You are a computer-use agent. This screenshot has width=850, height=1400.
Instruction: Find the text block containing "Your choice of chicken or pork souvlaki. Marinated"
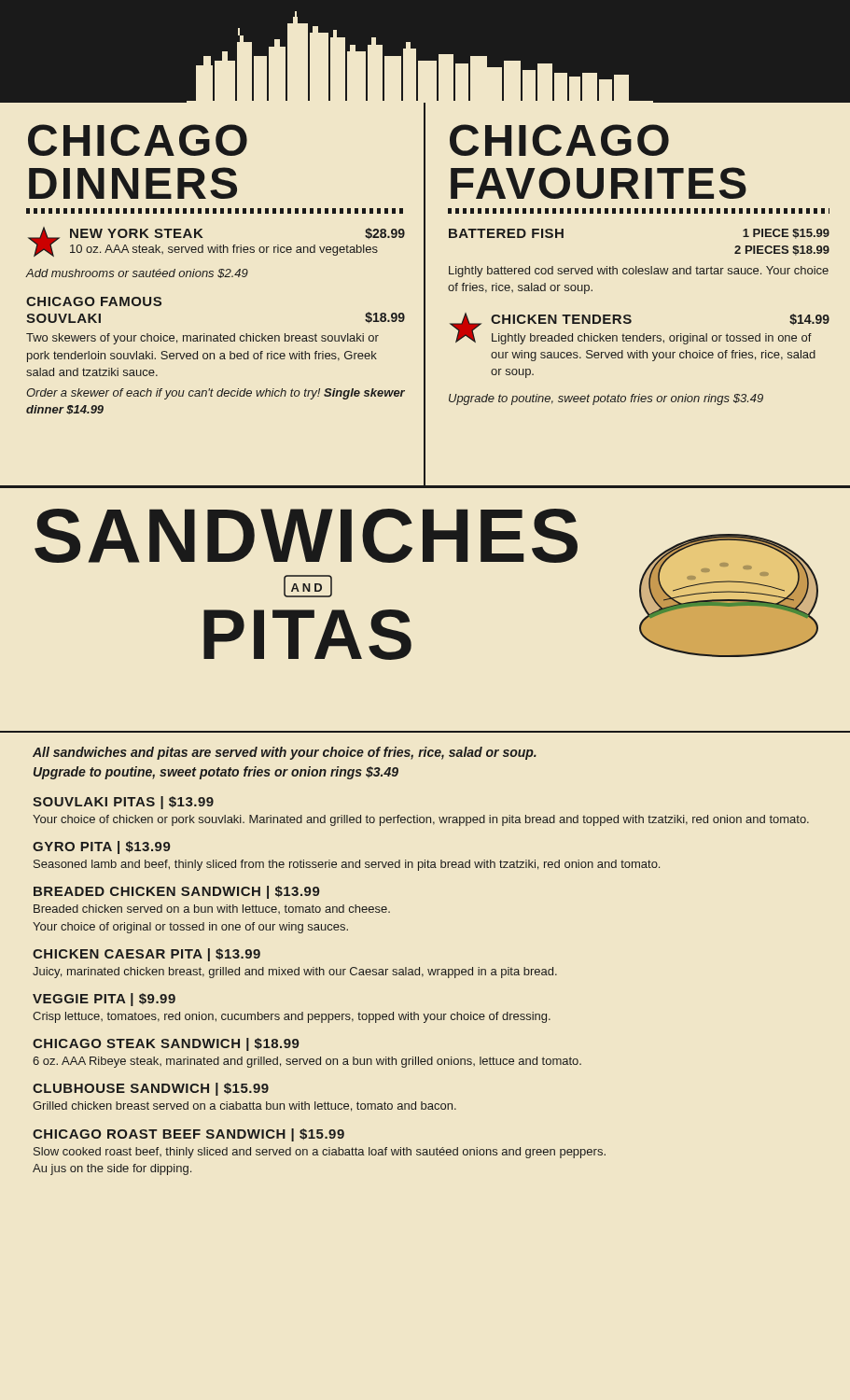click(x=421, y=819)
